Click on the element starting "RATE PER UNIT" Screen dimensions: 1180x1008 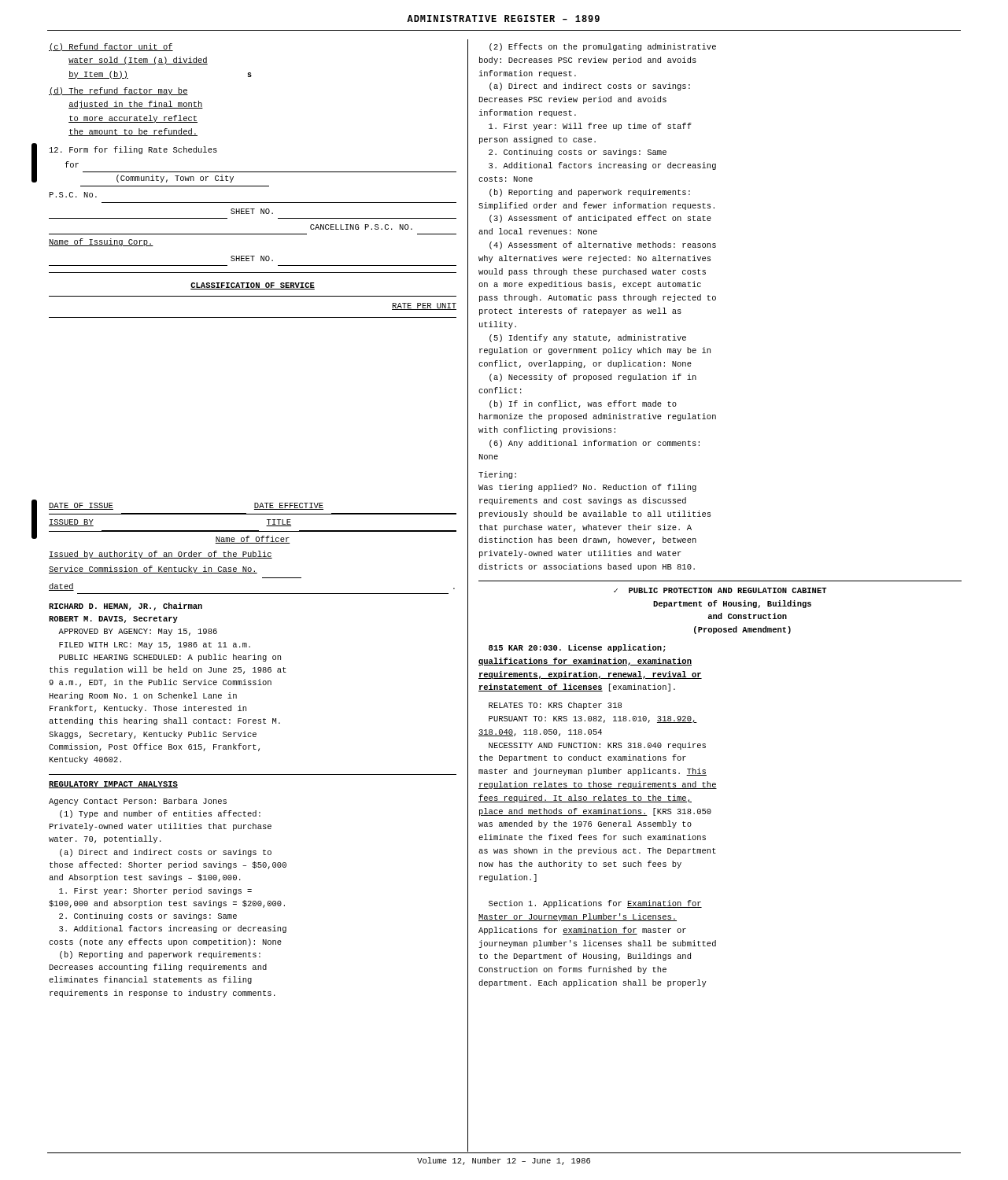[x=424, y=306]
